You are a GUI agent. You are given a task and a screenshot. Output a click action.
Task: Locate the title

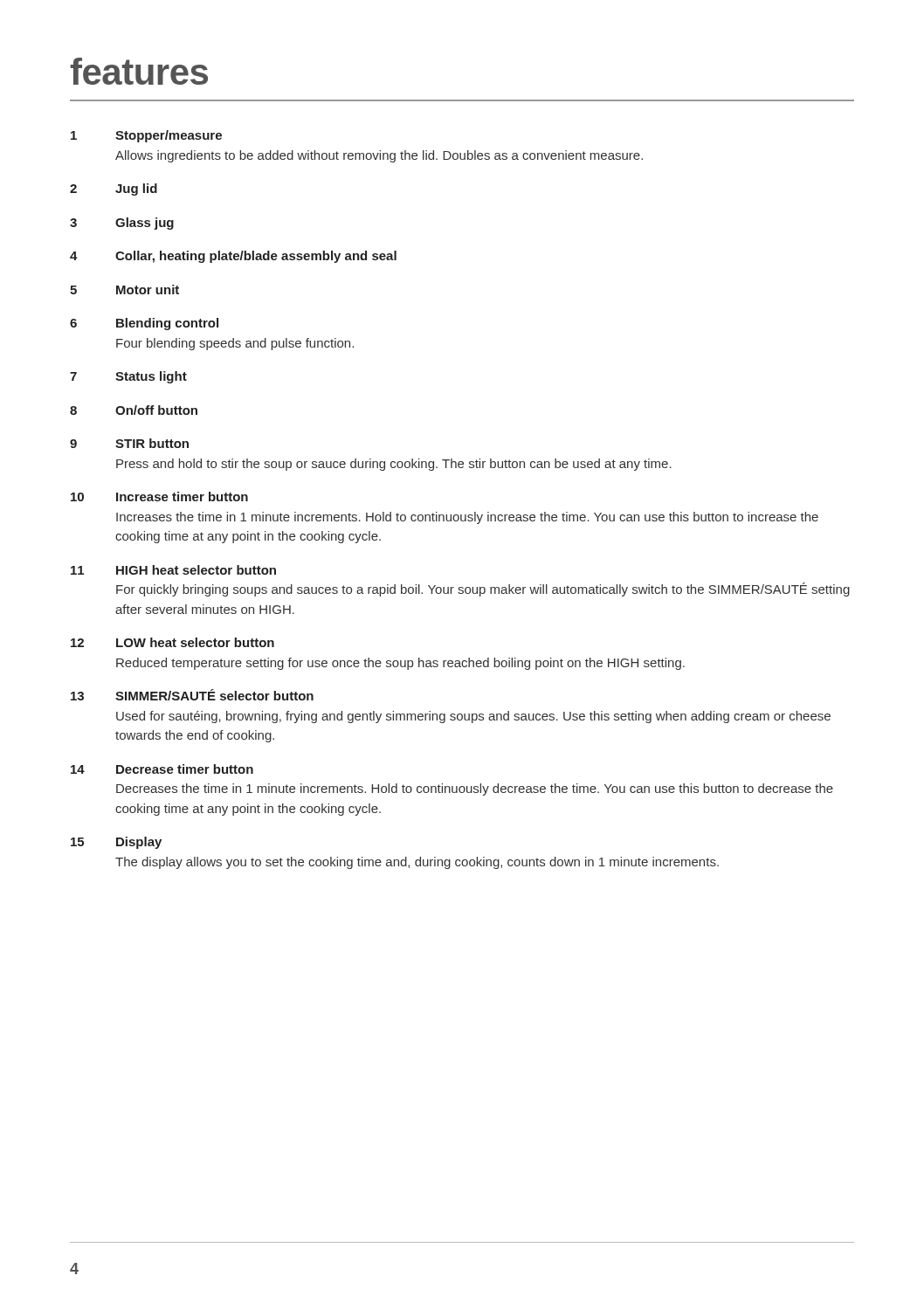coord(139,73)
